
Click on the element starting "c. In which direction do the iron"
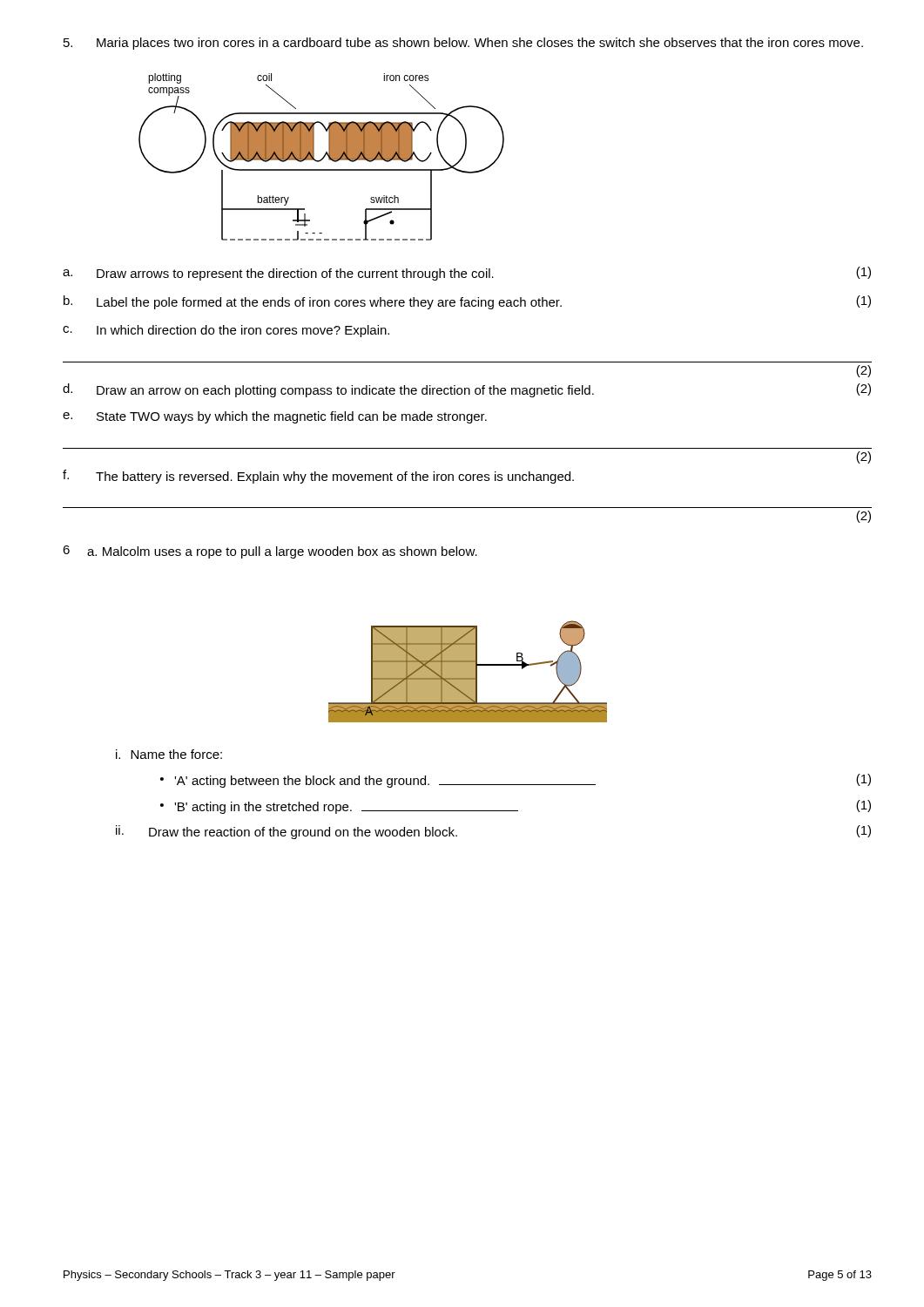226,331
